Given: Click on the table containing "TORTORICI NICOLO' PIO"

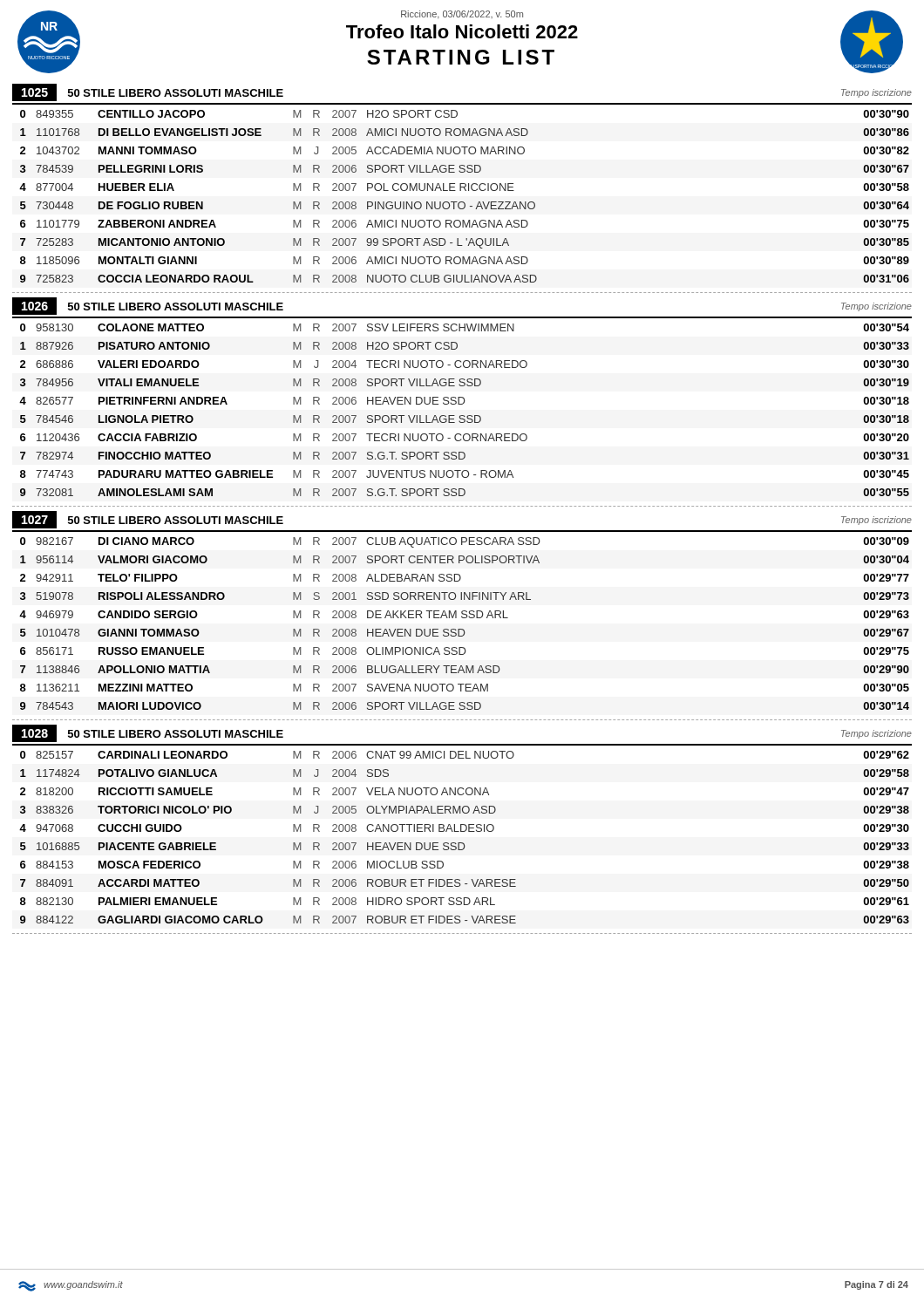Looking at the screenshot, I should pos(462,827).
